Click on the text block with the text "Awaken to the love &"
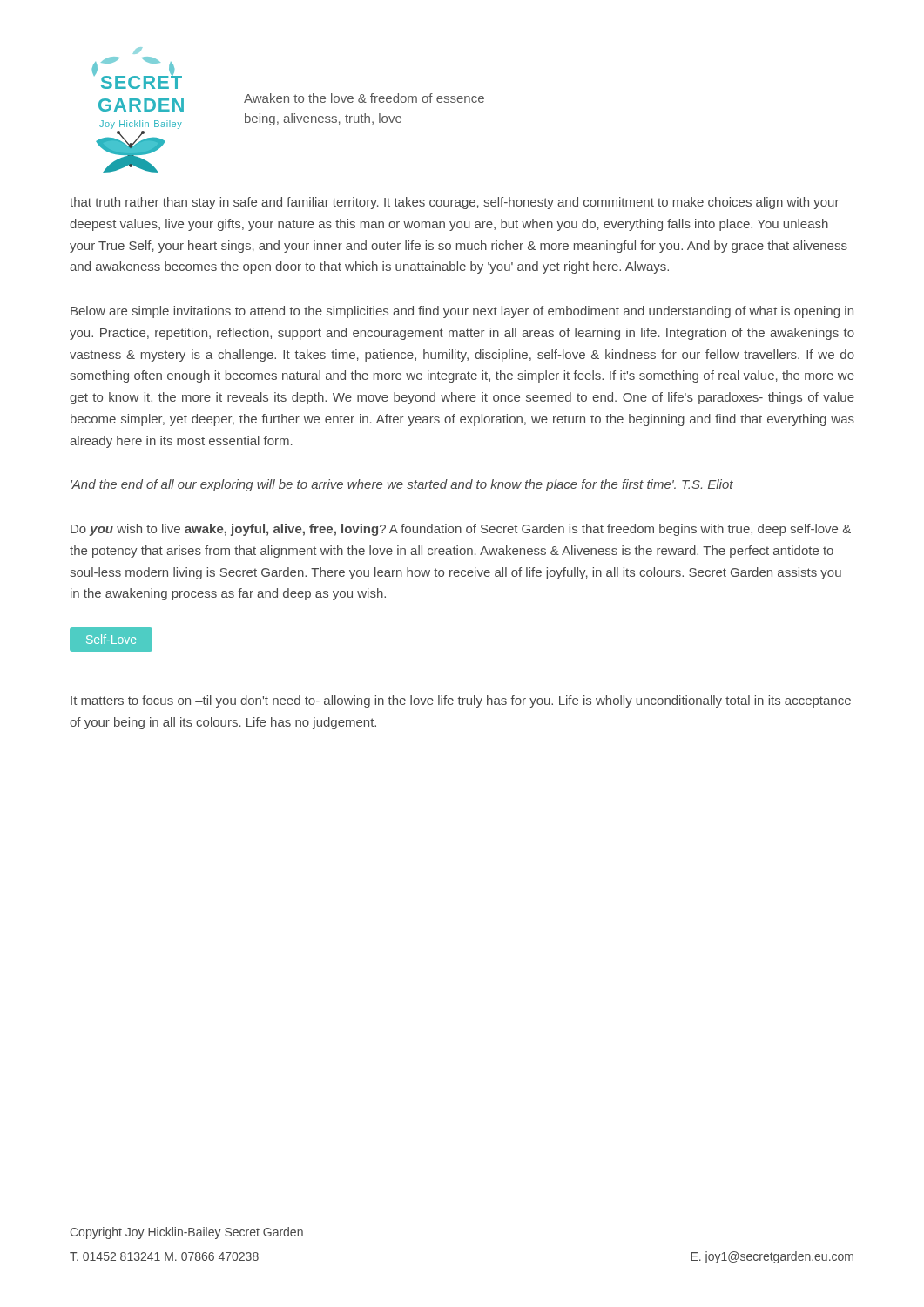 [x=364, y=108]
